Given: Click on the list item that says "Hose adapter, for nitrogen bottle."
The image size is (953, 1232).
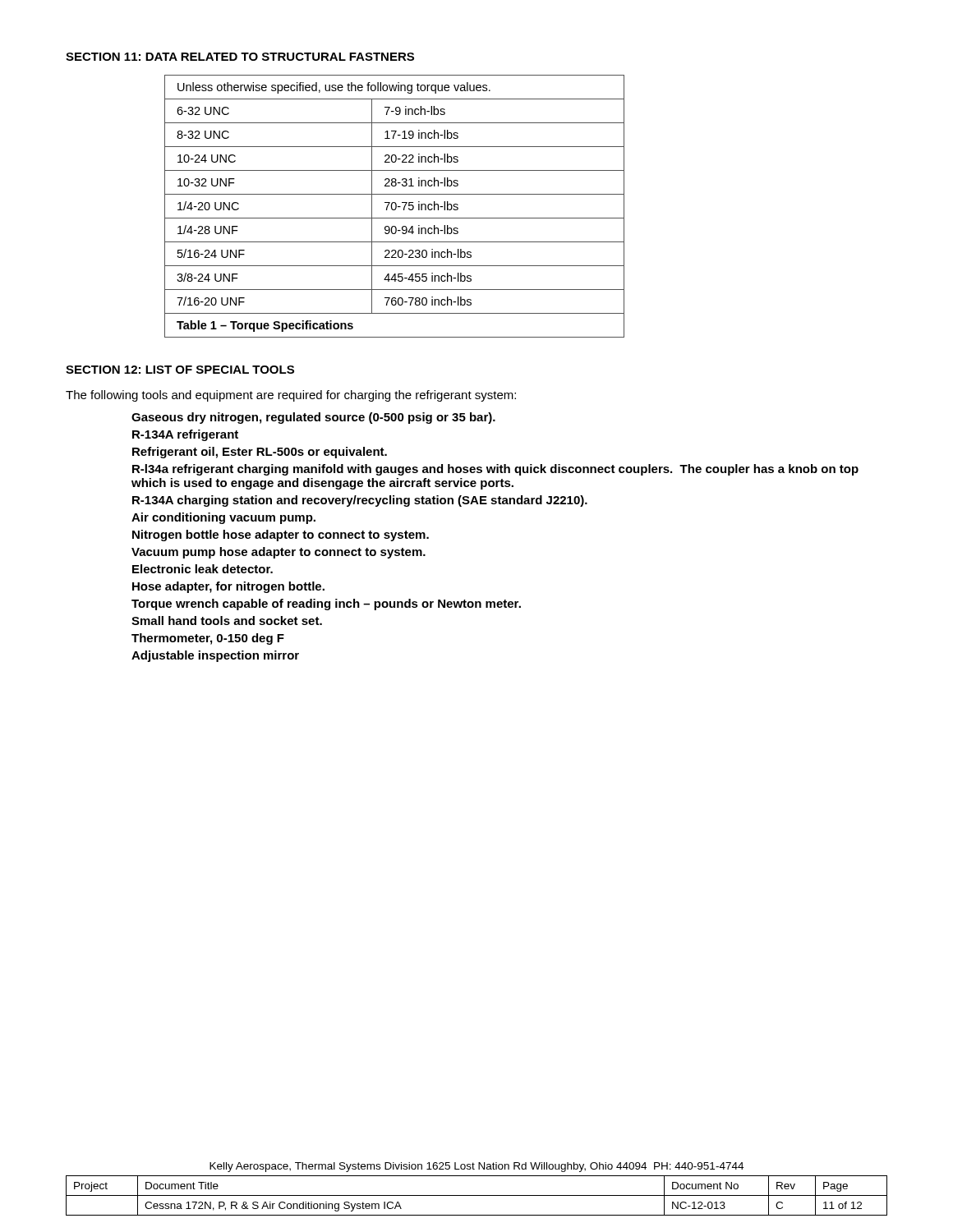Looking at the screenshot, I should (228, 586).
